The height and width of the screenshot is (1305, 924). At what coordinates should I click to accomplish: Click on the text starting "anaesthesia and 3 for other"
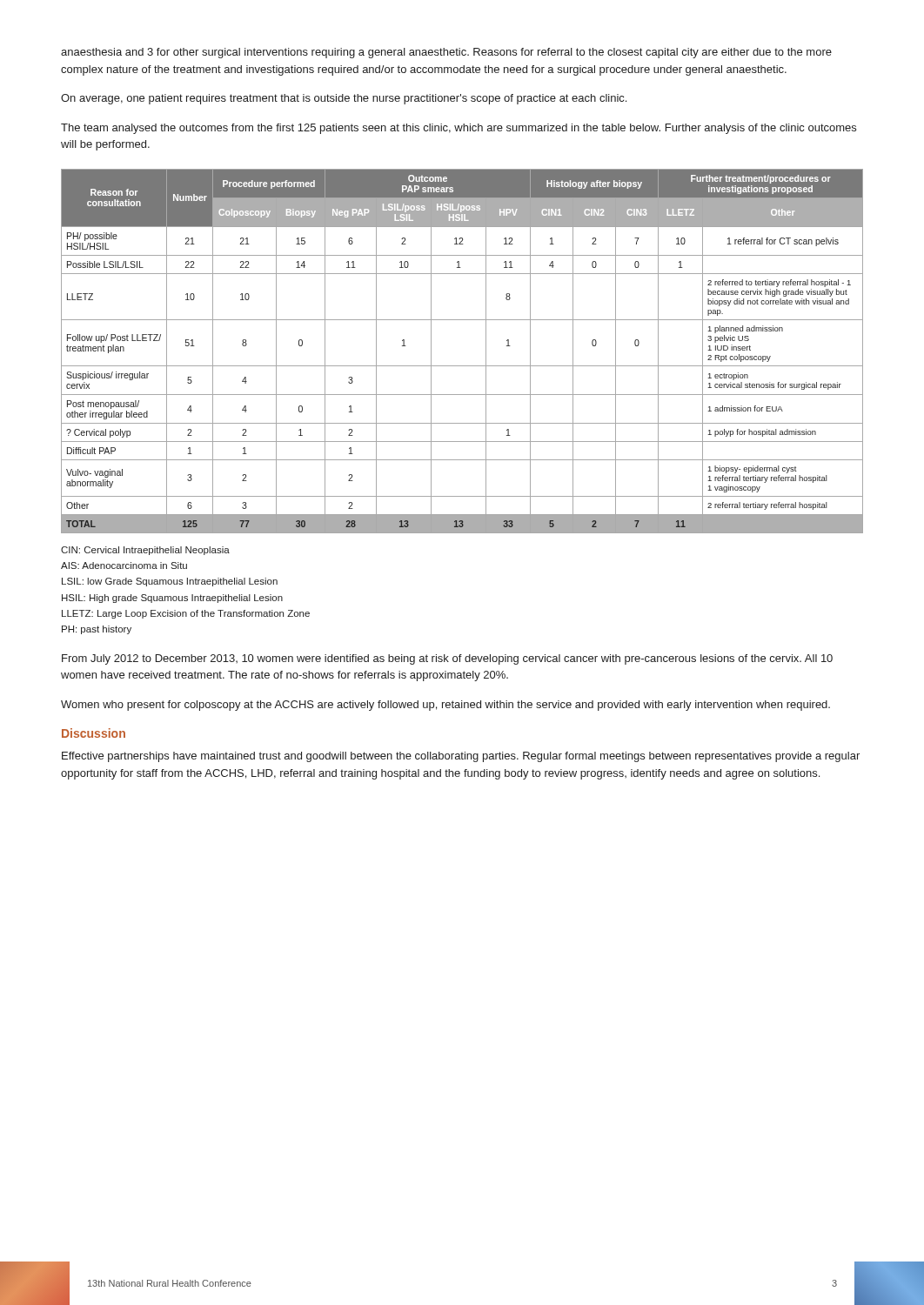pyautogui.click(x=462, y=60)
